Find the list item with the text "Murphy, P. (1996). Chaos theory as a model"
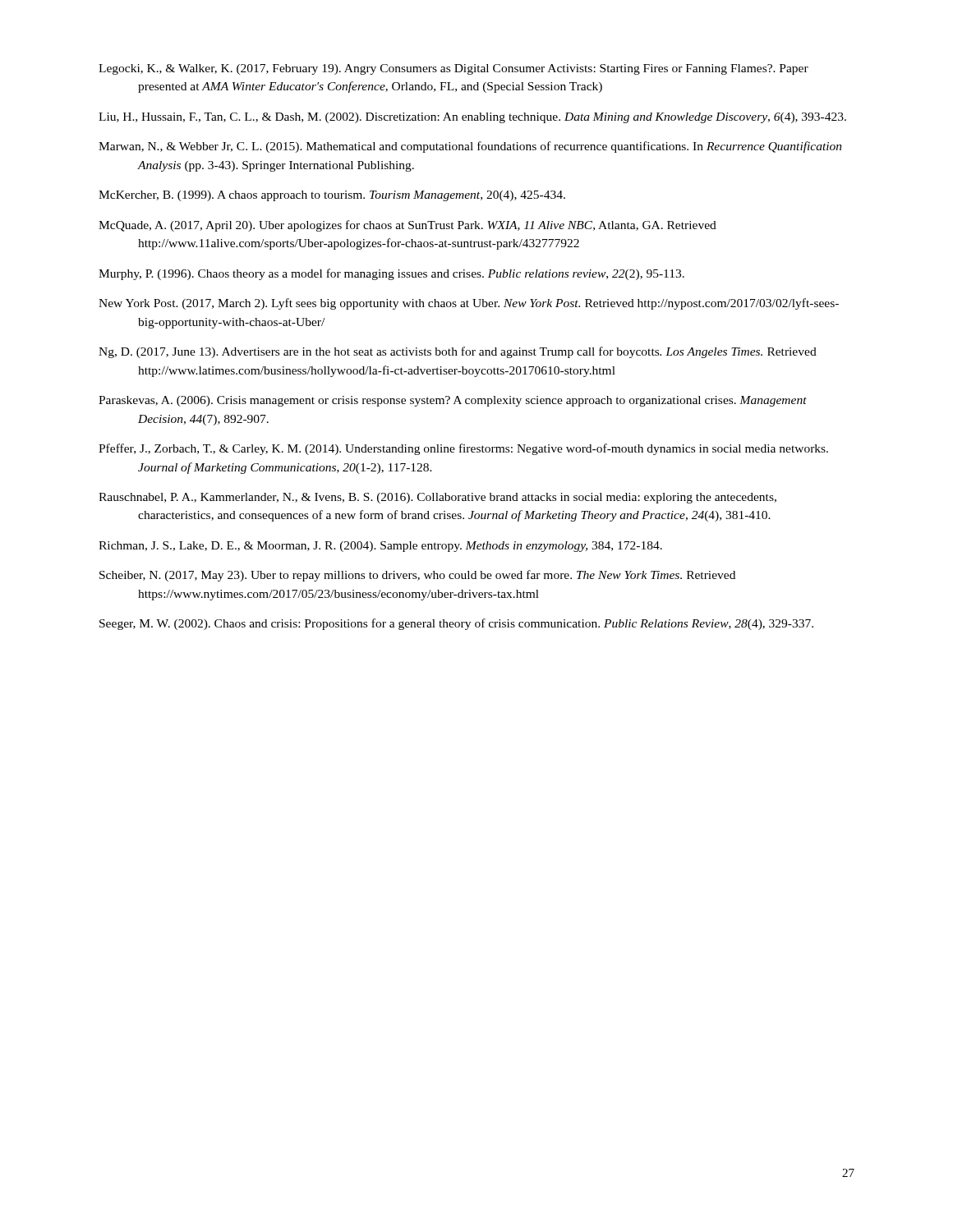953x1232 pixels. coord(476,274)
